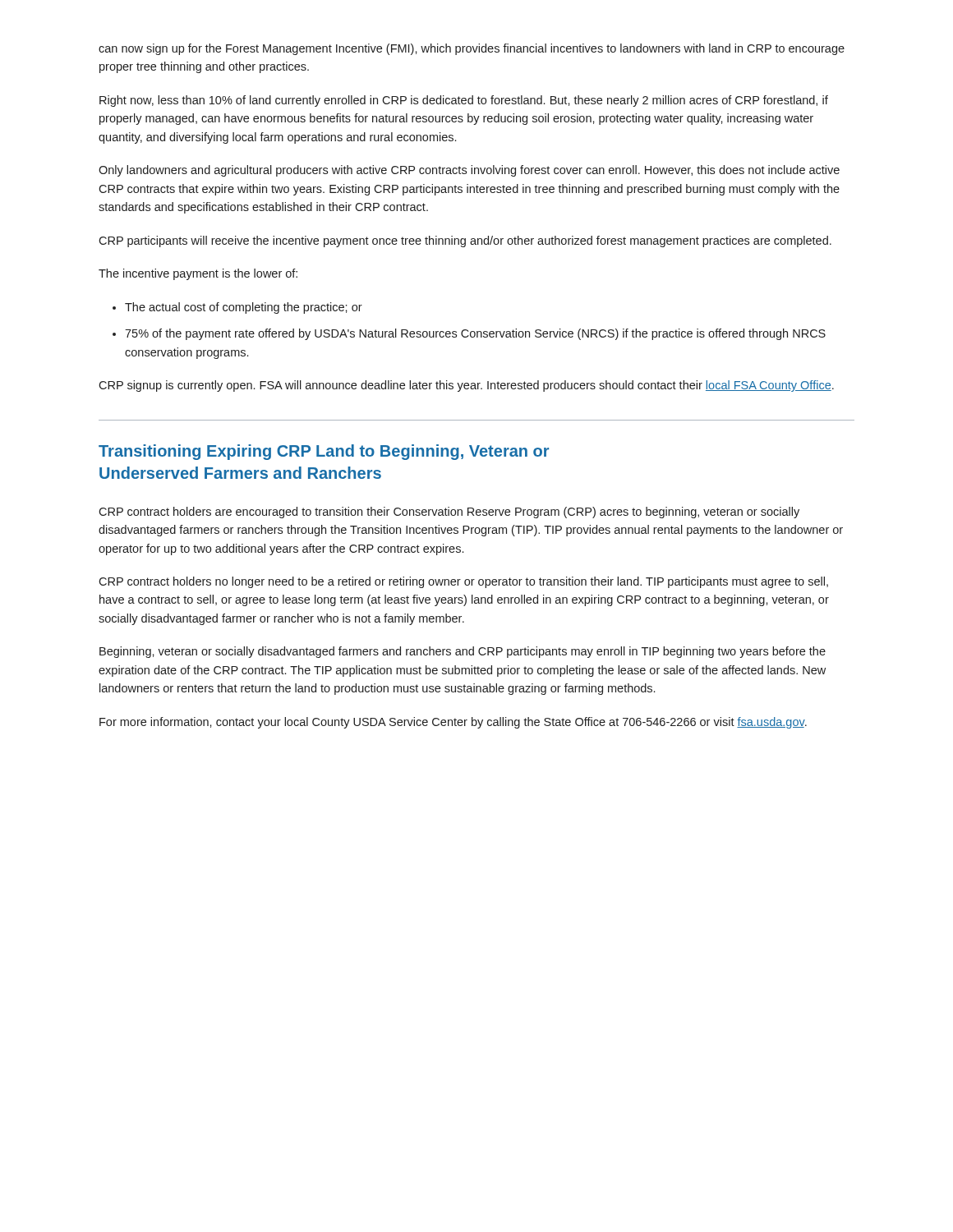Viewport: 953px width, 1232px height.
Task: Locate the block of text that opens with "Beginning, veteran or socially disadvantaged farmers and ranchers"
Action: (x=462, y=670)
